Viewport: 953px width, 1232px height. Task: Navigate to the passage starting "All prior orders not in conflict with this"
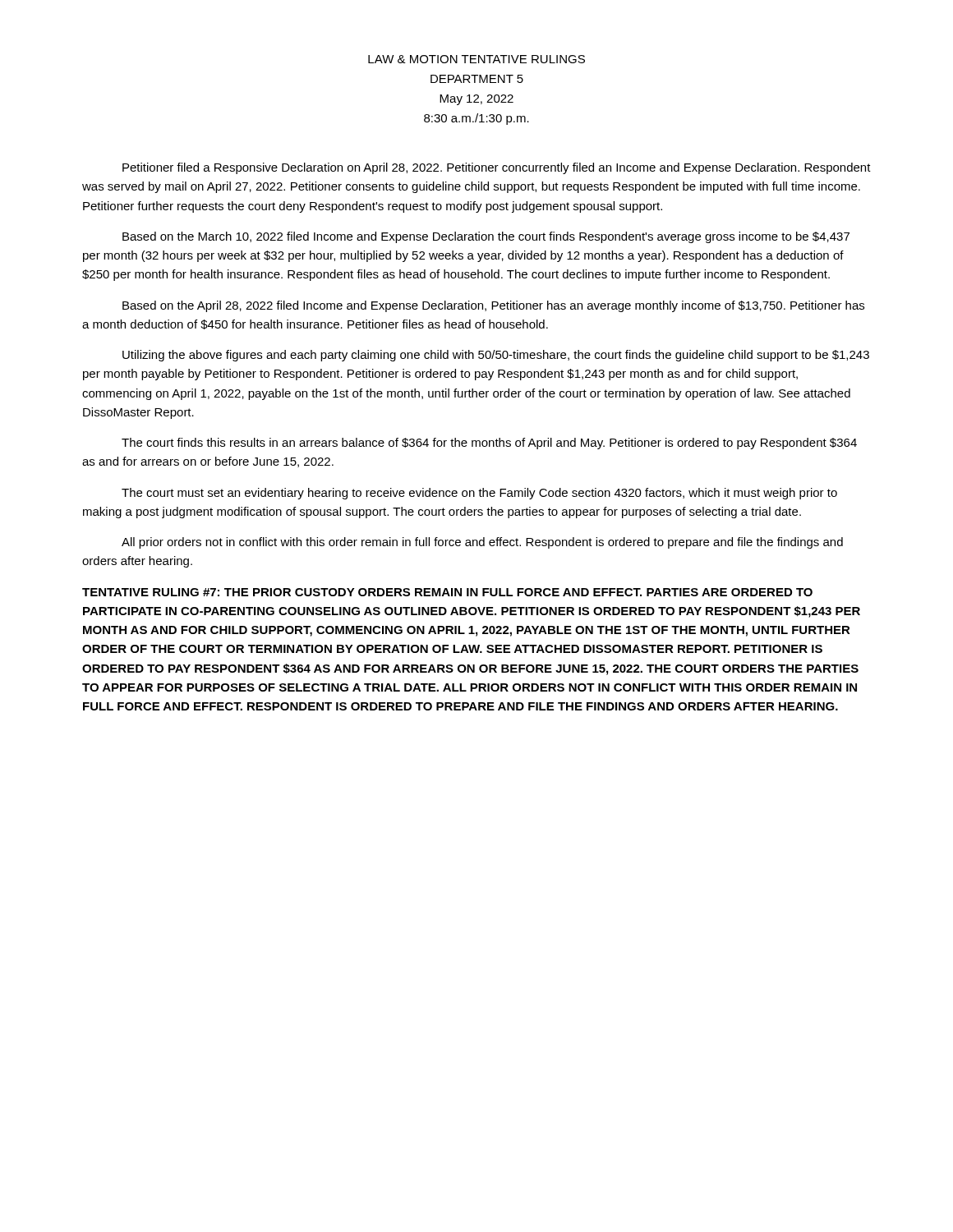[x=463, y=551]
